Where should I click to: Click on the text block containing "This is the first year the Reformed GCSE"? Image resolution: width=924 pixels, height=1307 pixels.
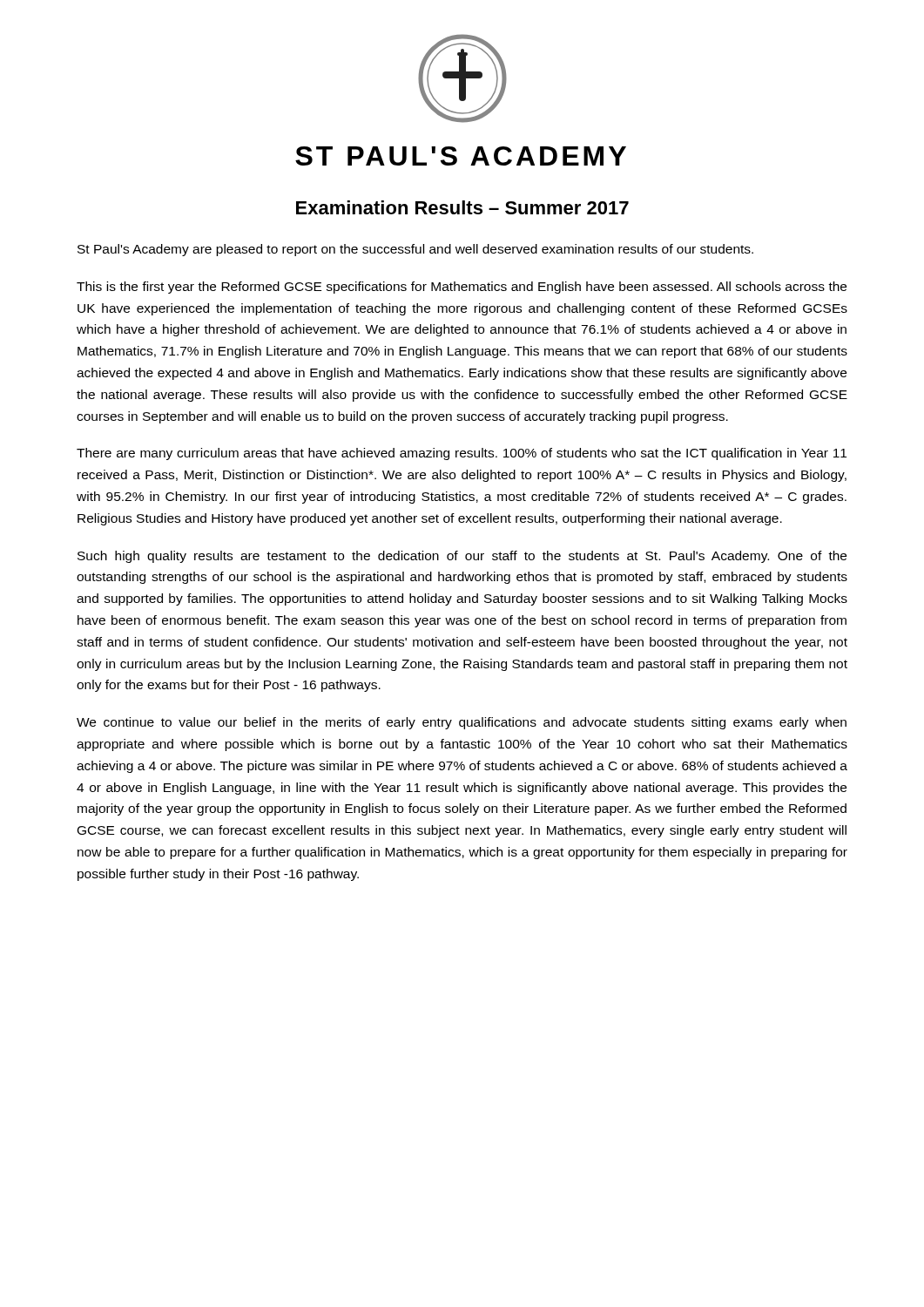click(462, 351)
